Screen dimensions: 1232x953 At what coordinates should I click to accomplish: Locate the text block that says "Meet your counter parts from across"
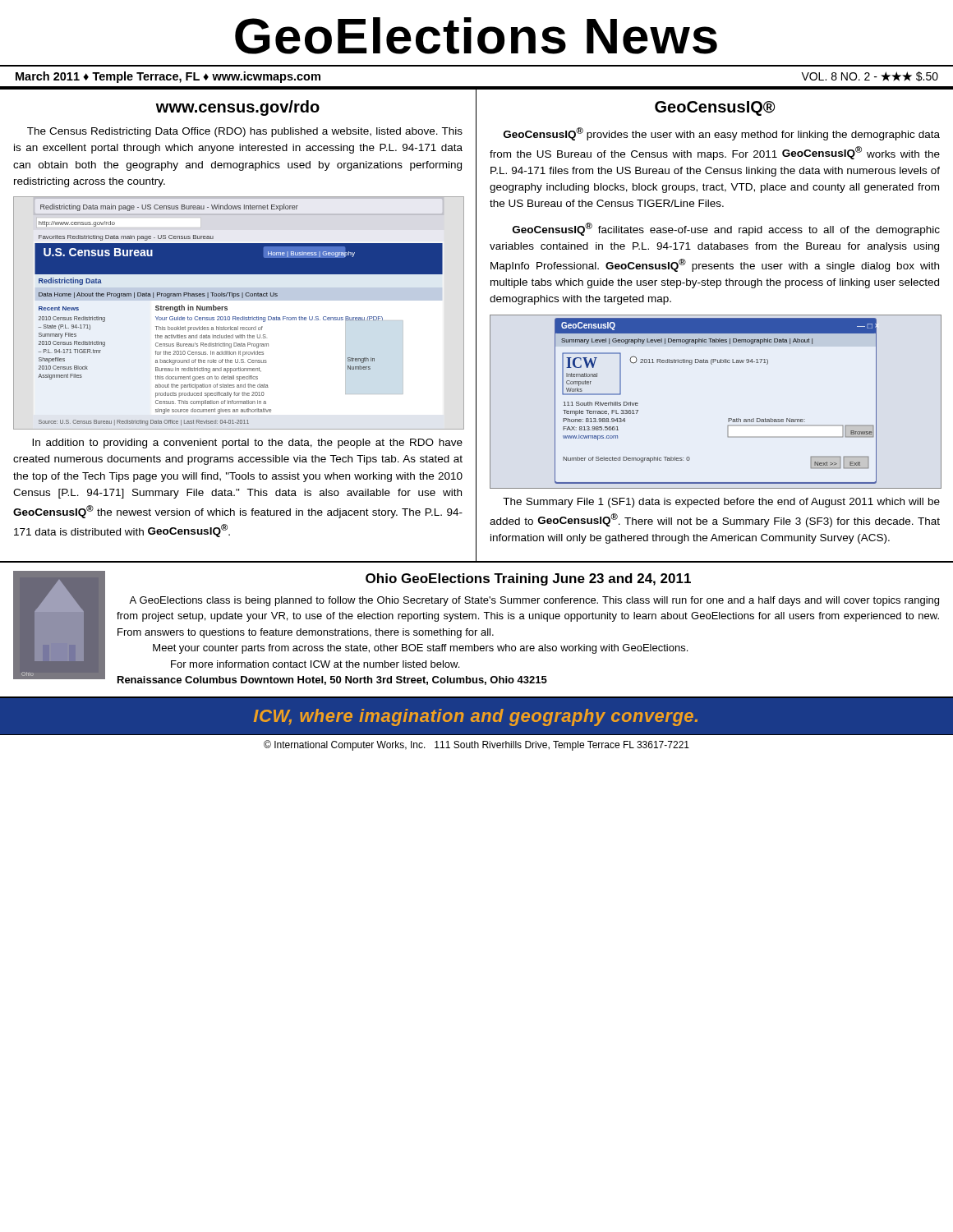tap(403, 648)
